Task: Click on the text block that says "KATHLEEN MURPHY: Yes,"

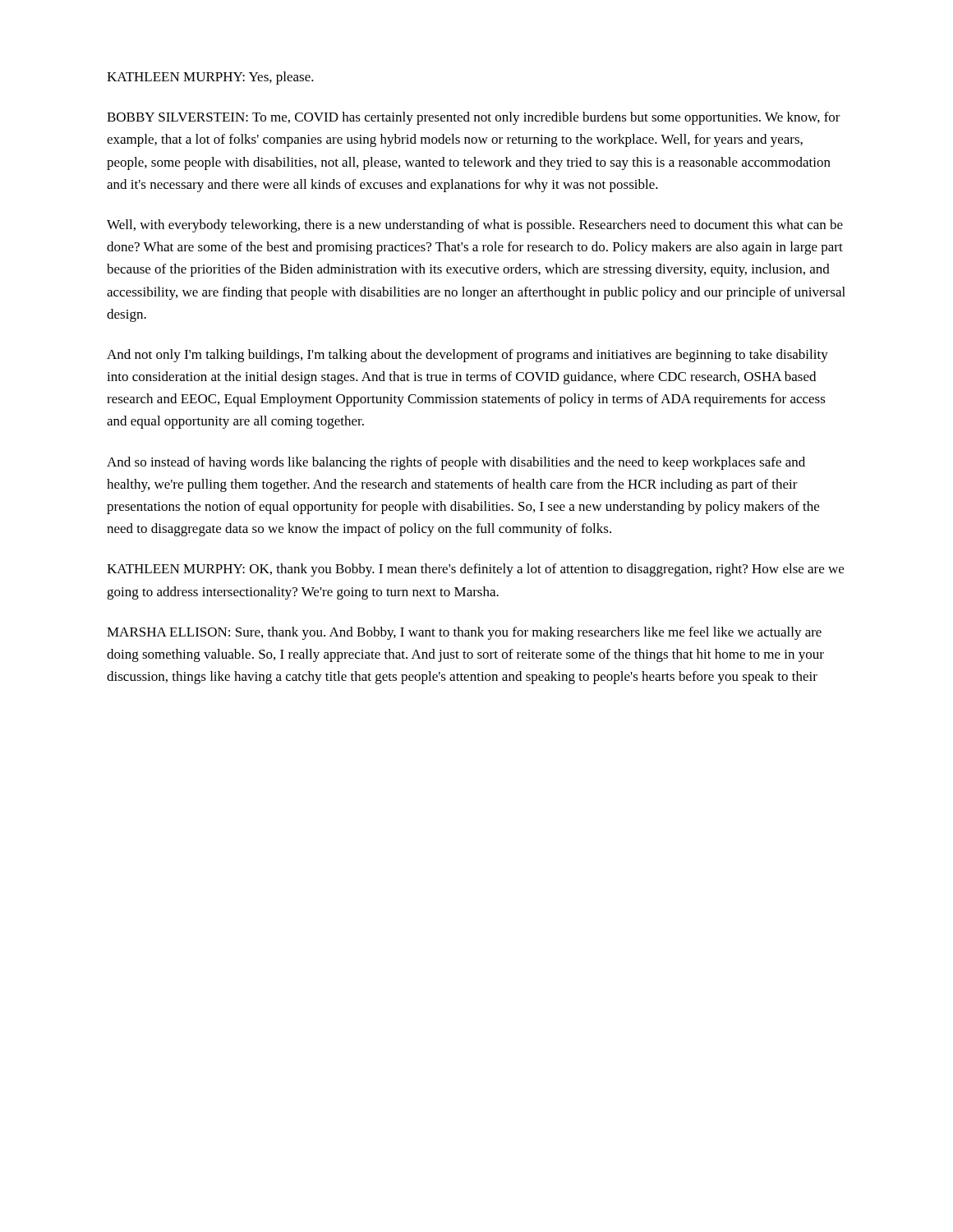Action: click(x=211, y=77)
